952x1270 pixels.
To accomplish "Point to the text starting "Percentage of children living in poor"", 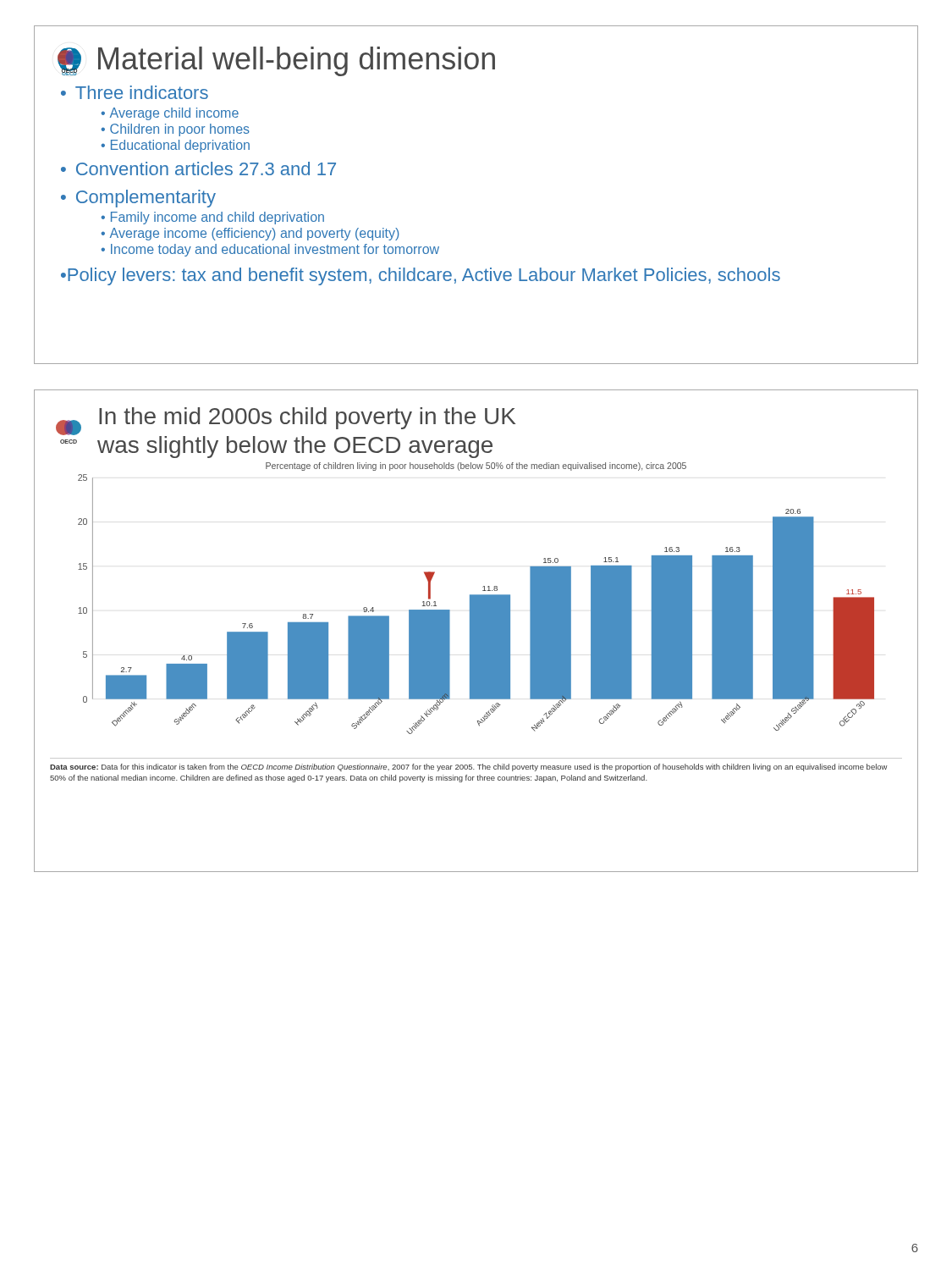I will 476,466.
